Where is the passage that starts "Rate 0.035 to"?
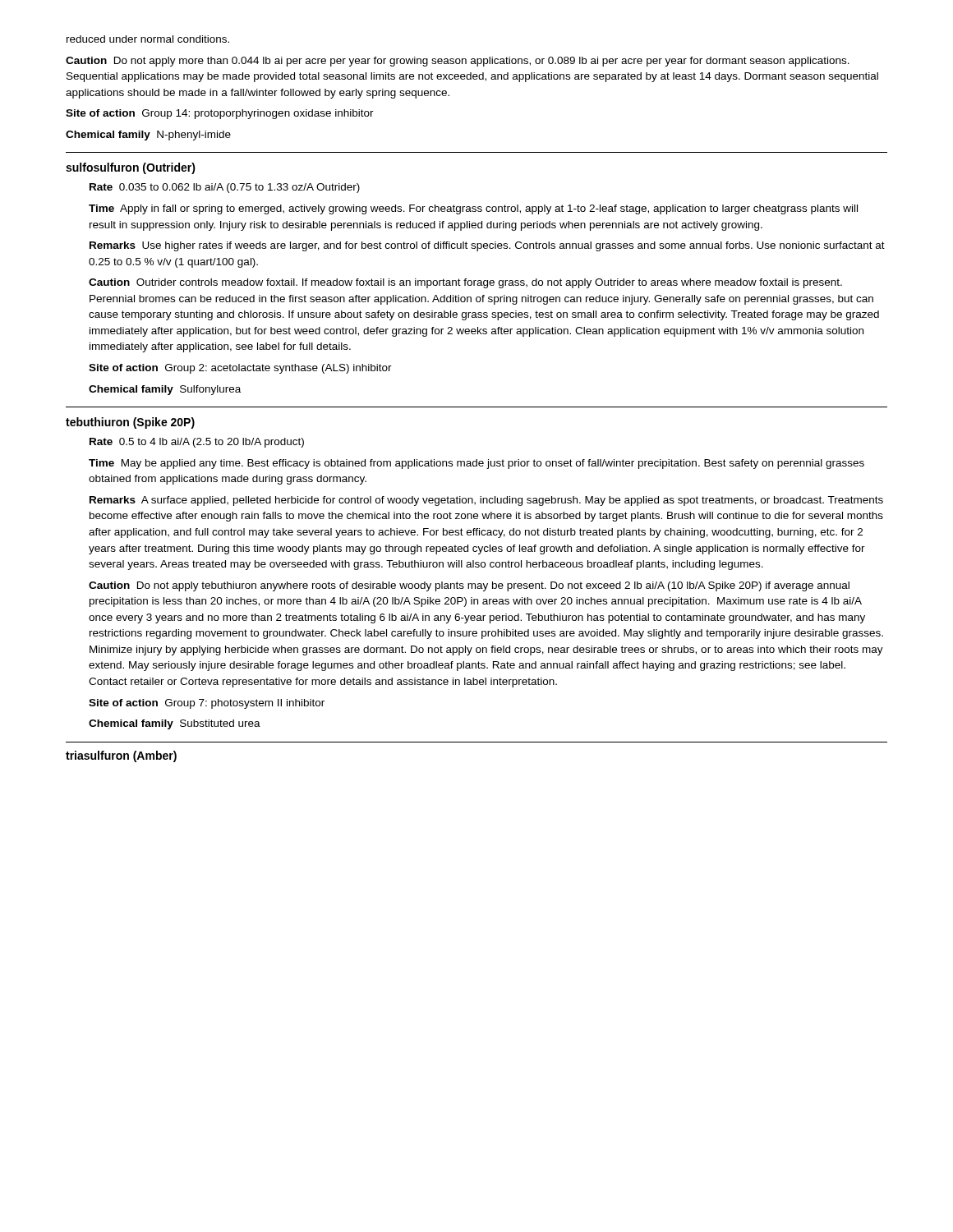The width and height of the screenshot is (953, 1232). tap(224, 187)
